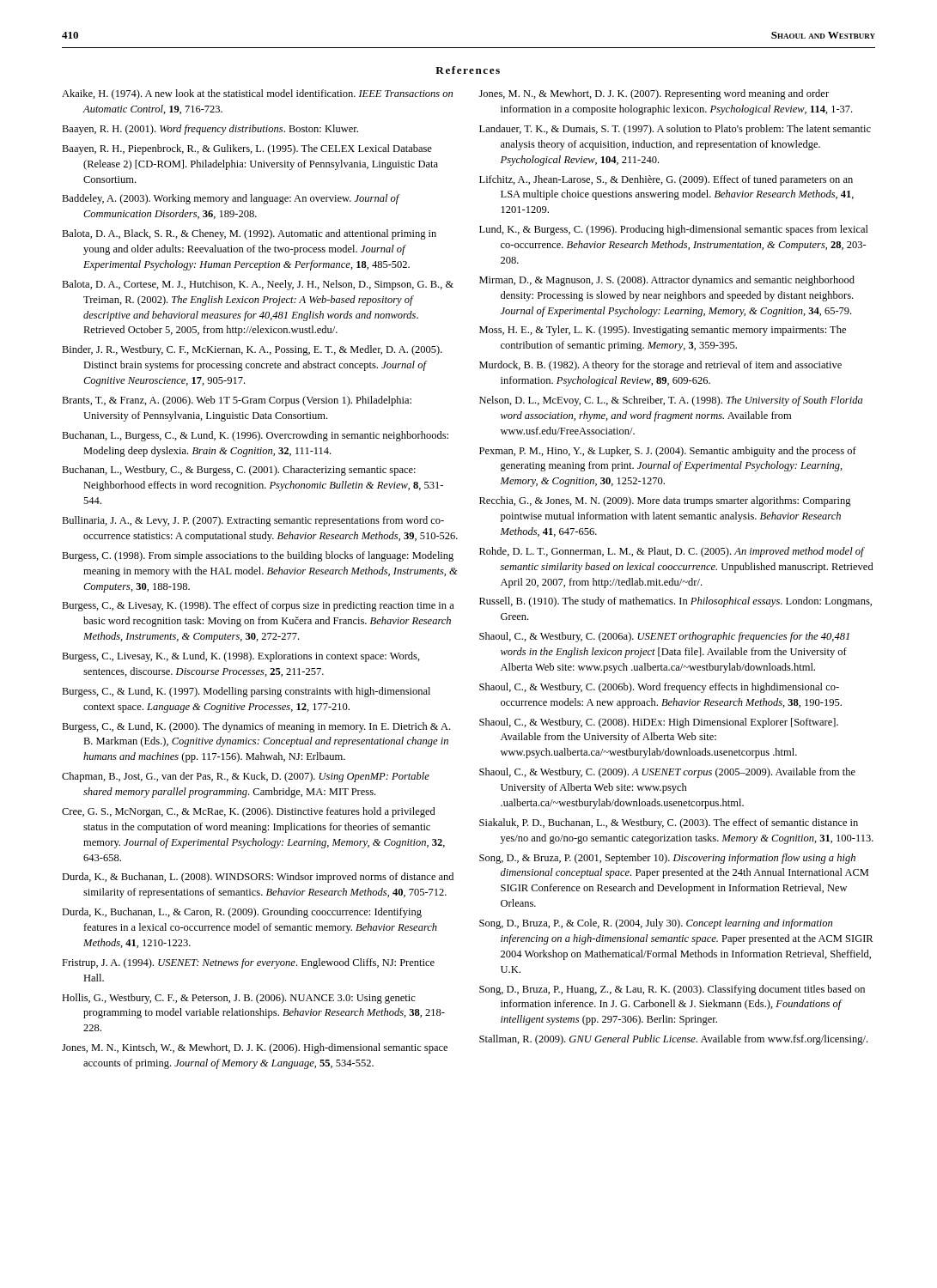937x1288 pixels.
Task: Locate the passage starting "Nelson, D. L., McEvoy,"
Action: [x=671, y=415]
